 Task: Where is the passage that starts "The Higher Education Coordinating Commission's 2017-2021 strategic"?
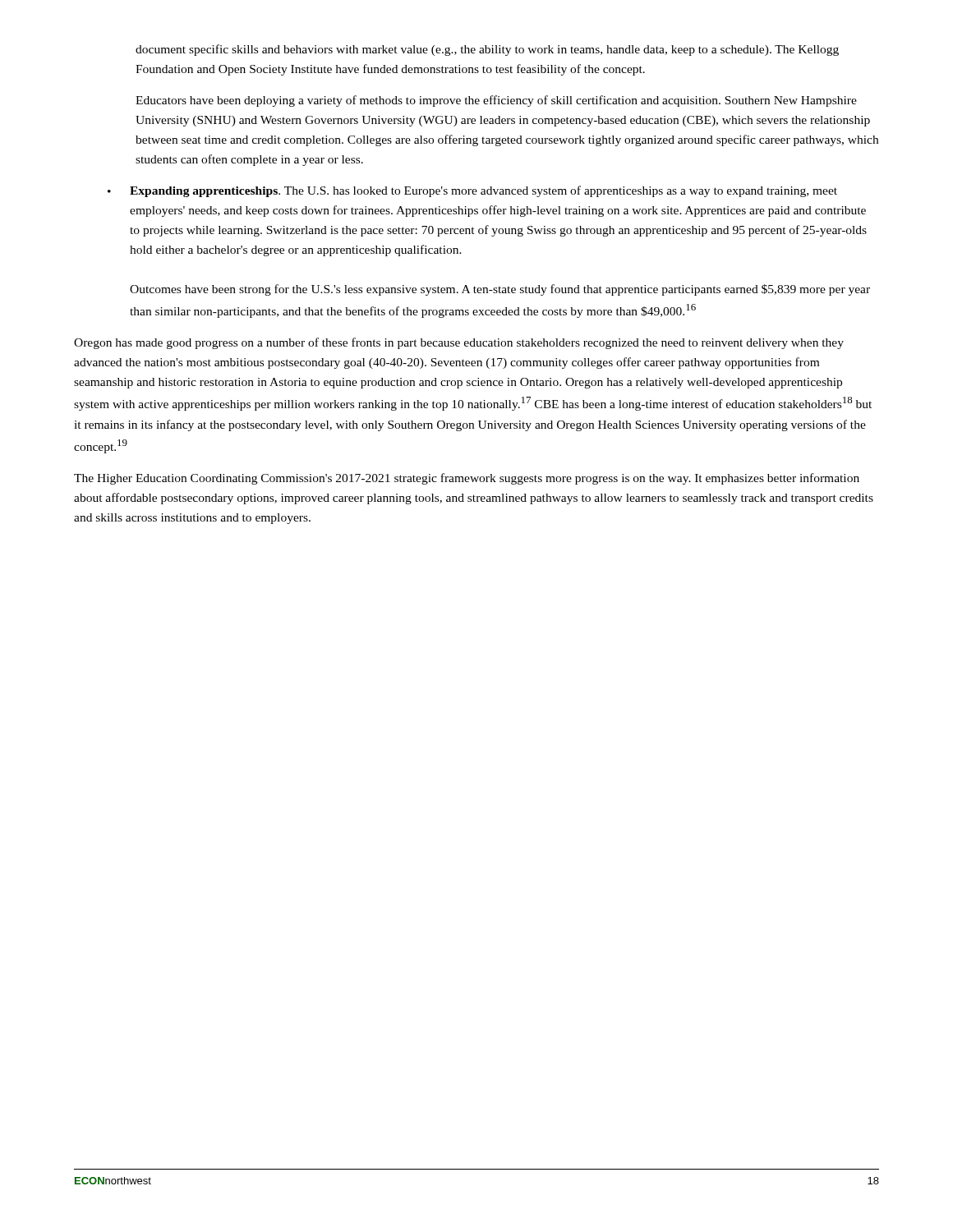point(474,497)
